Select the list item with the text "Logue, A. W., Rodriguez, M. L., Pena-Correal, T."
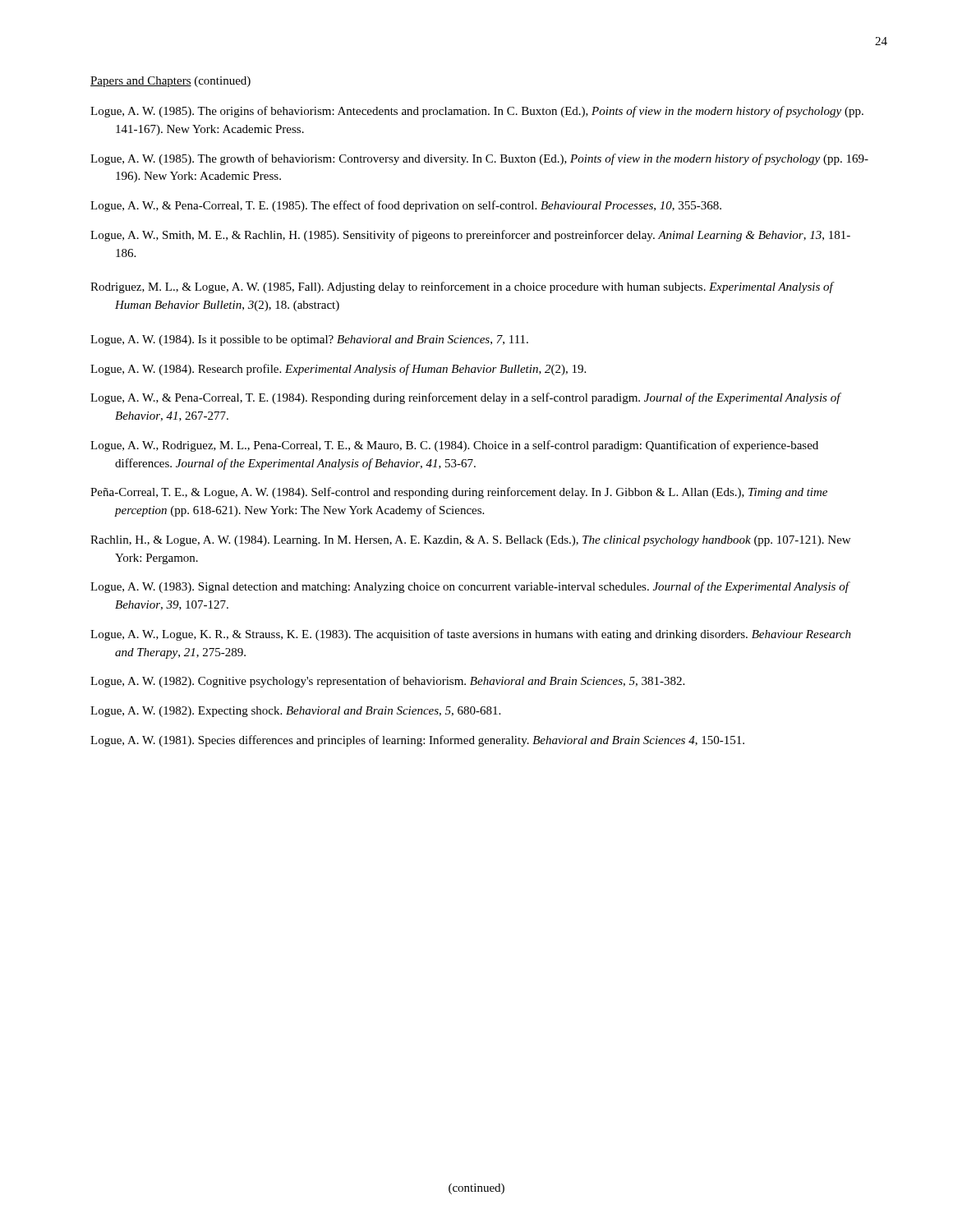The image size is (953, 1232). (454, 454)
